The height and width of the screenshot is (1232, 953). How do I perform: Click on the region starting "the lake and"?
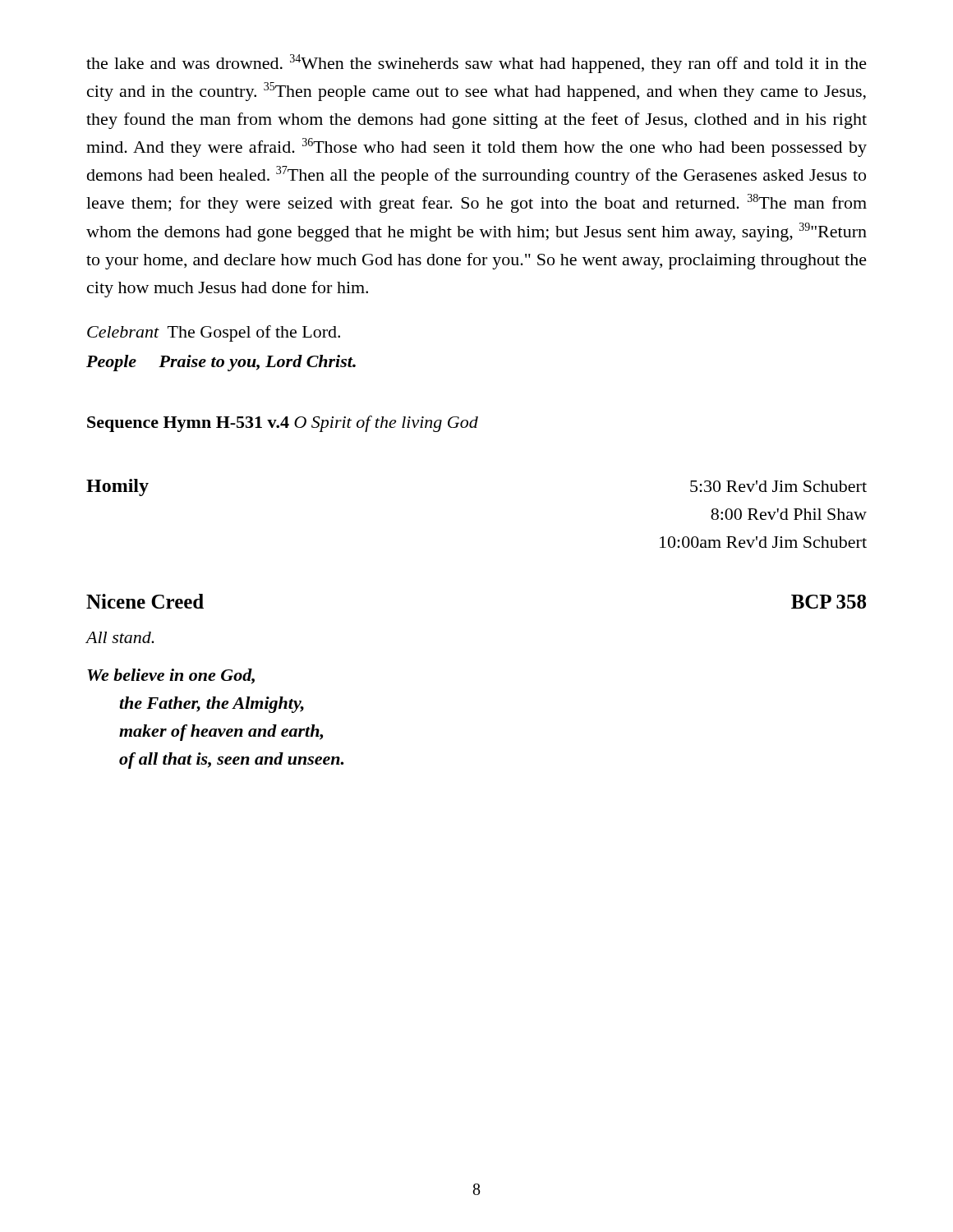point(476,175)
